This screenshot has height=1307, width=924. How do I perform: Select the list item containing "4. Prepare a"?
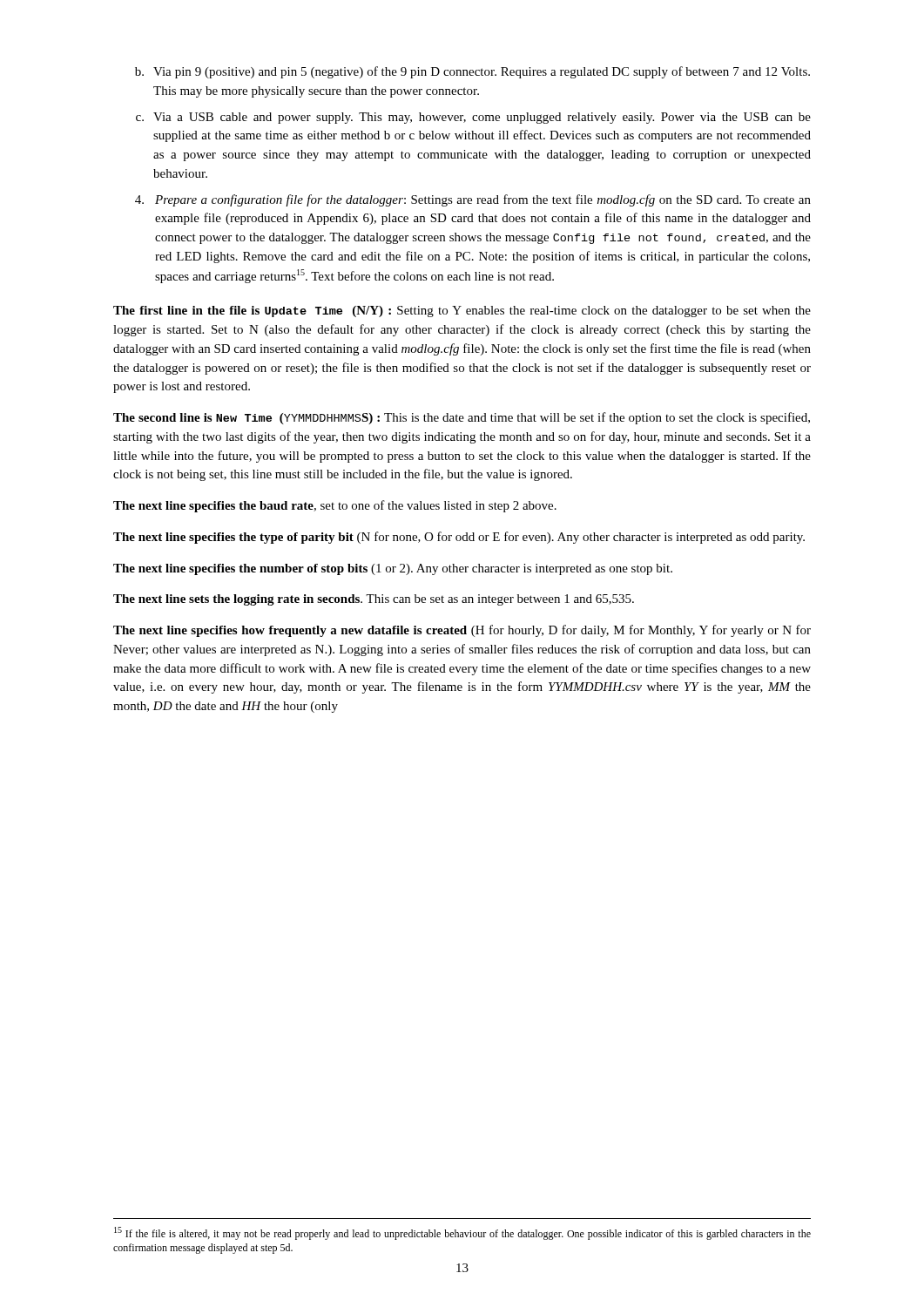tap(462, 238)
